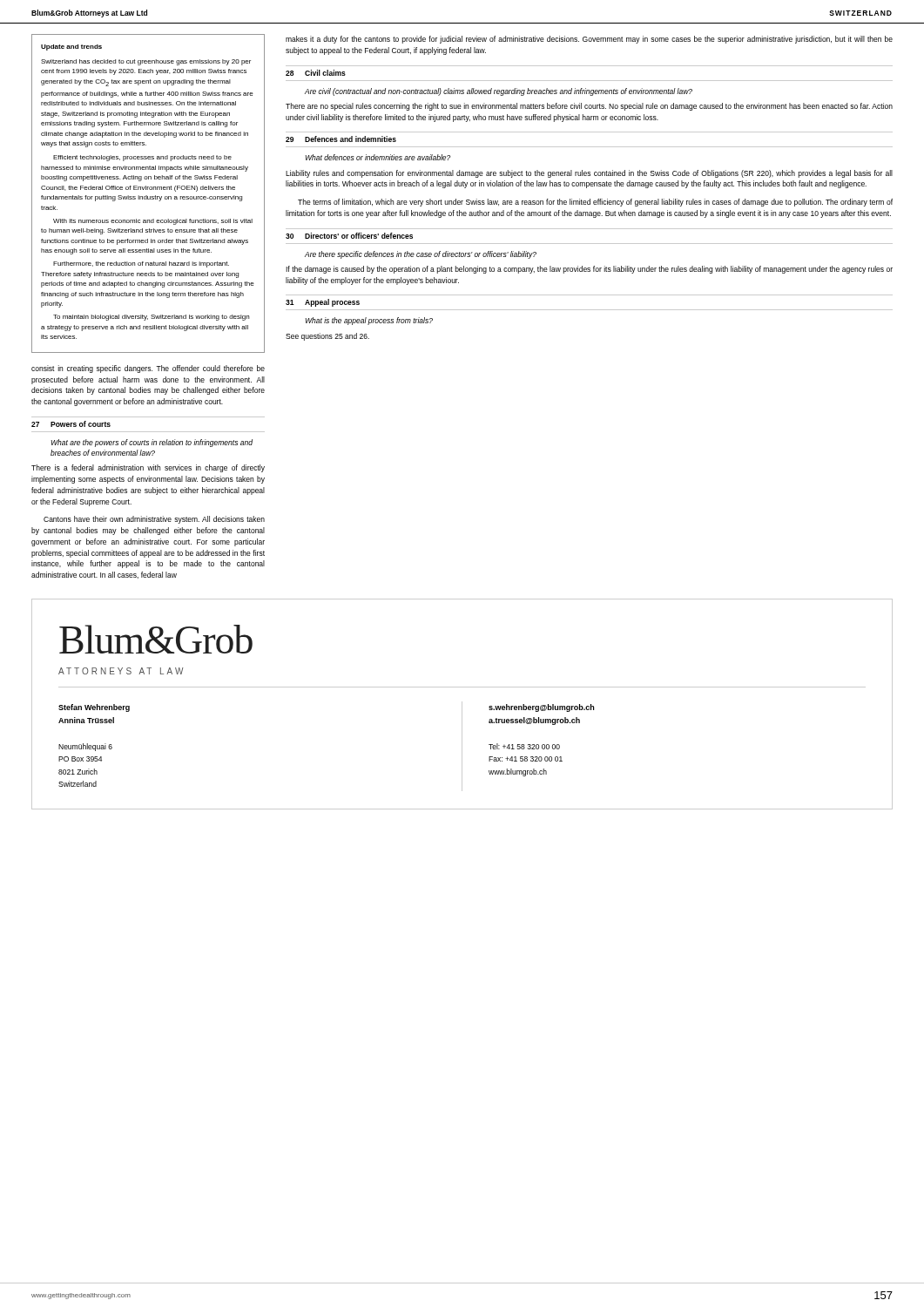Select the block starting "What is the appeal process from"

point(369,321)
